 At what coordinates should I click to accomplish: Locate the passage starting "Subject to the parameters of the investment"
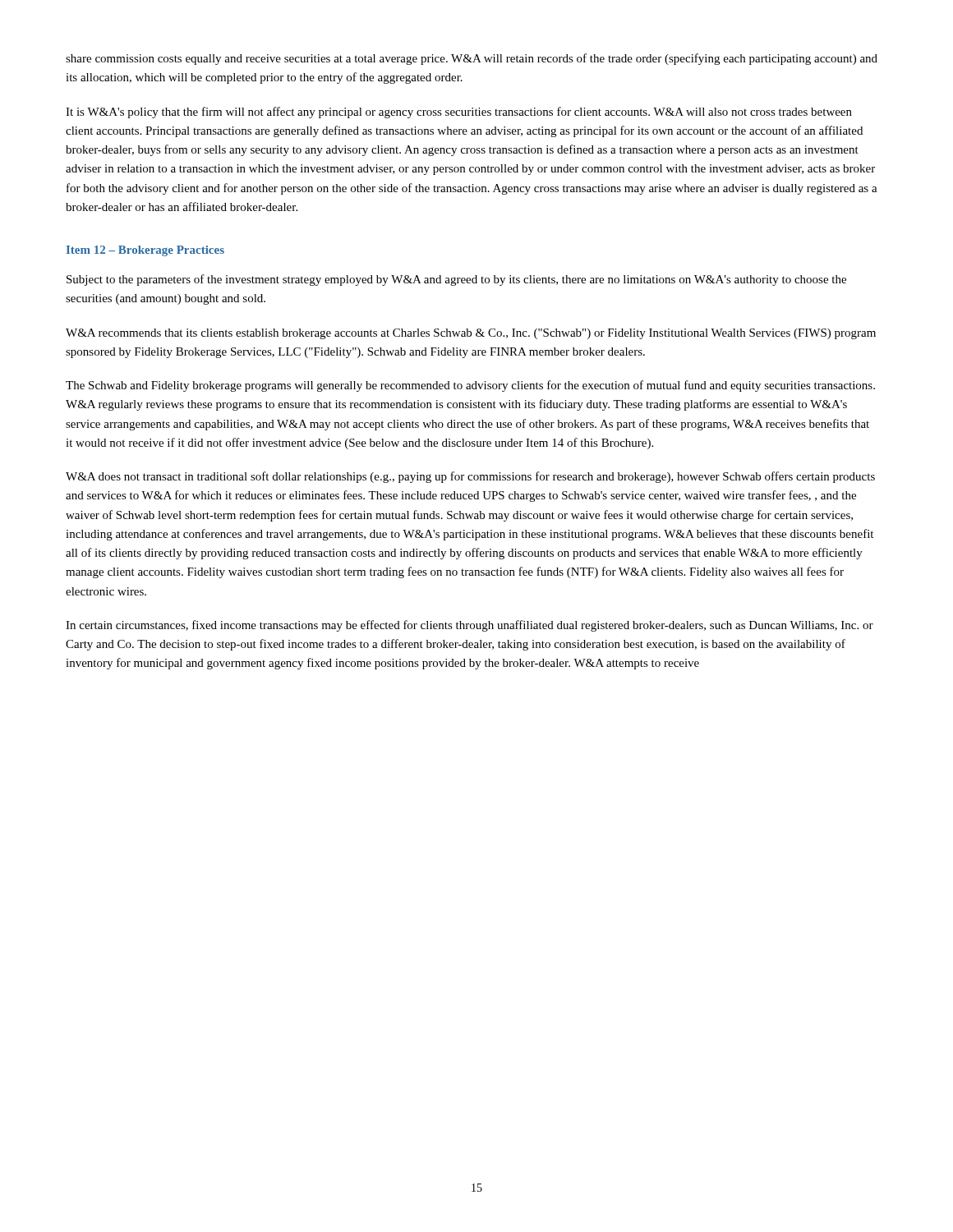456,289
